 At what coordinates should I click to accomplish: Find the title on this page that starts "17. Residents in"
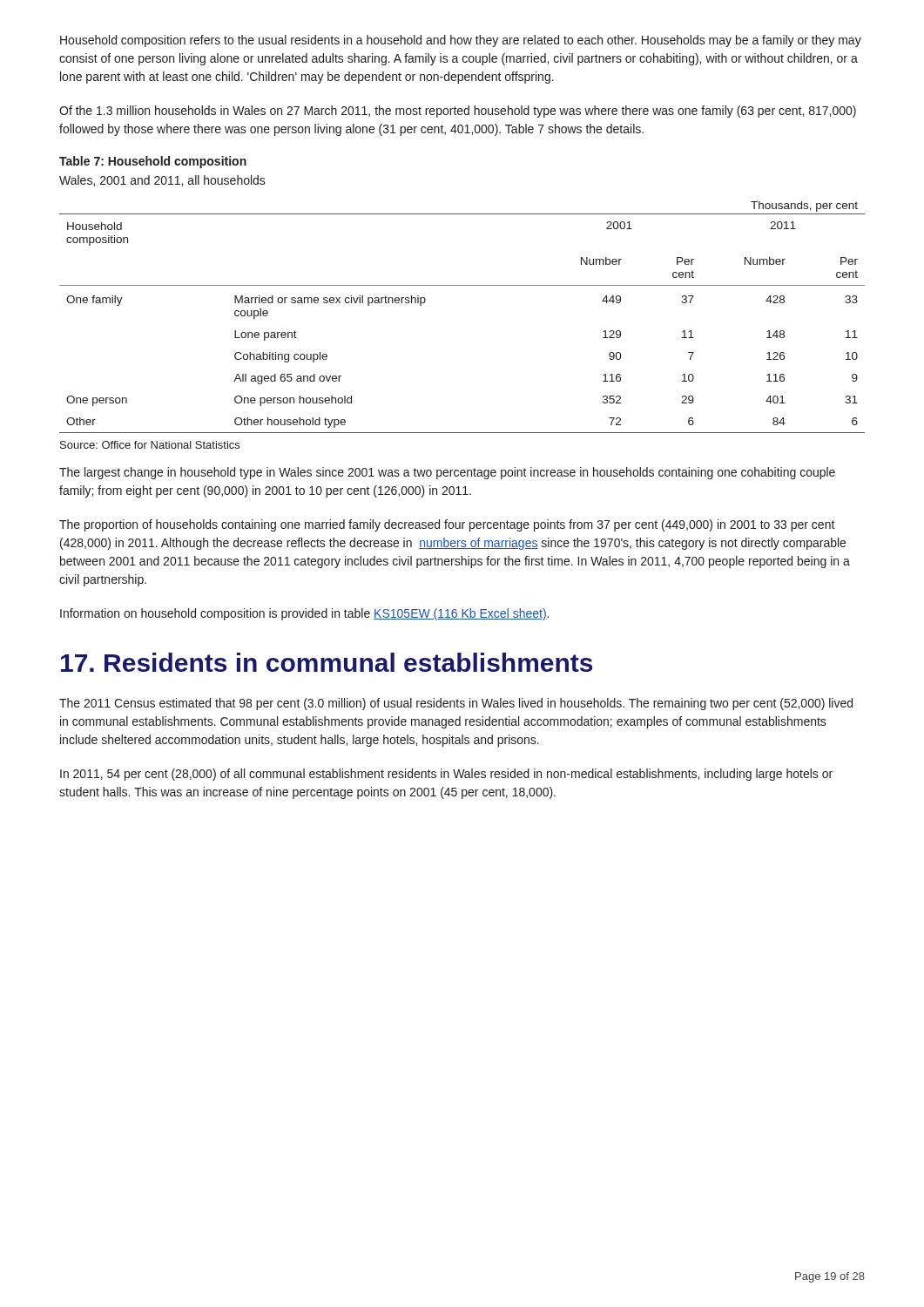tap(326, 663)
